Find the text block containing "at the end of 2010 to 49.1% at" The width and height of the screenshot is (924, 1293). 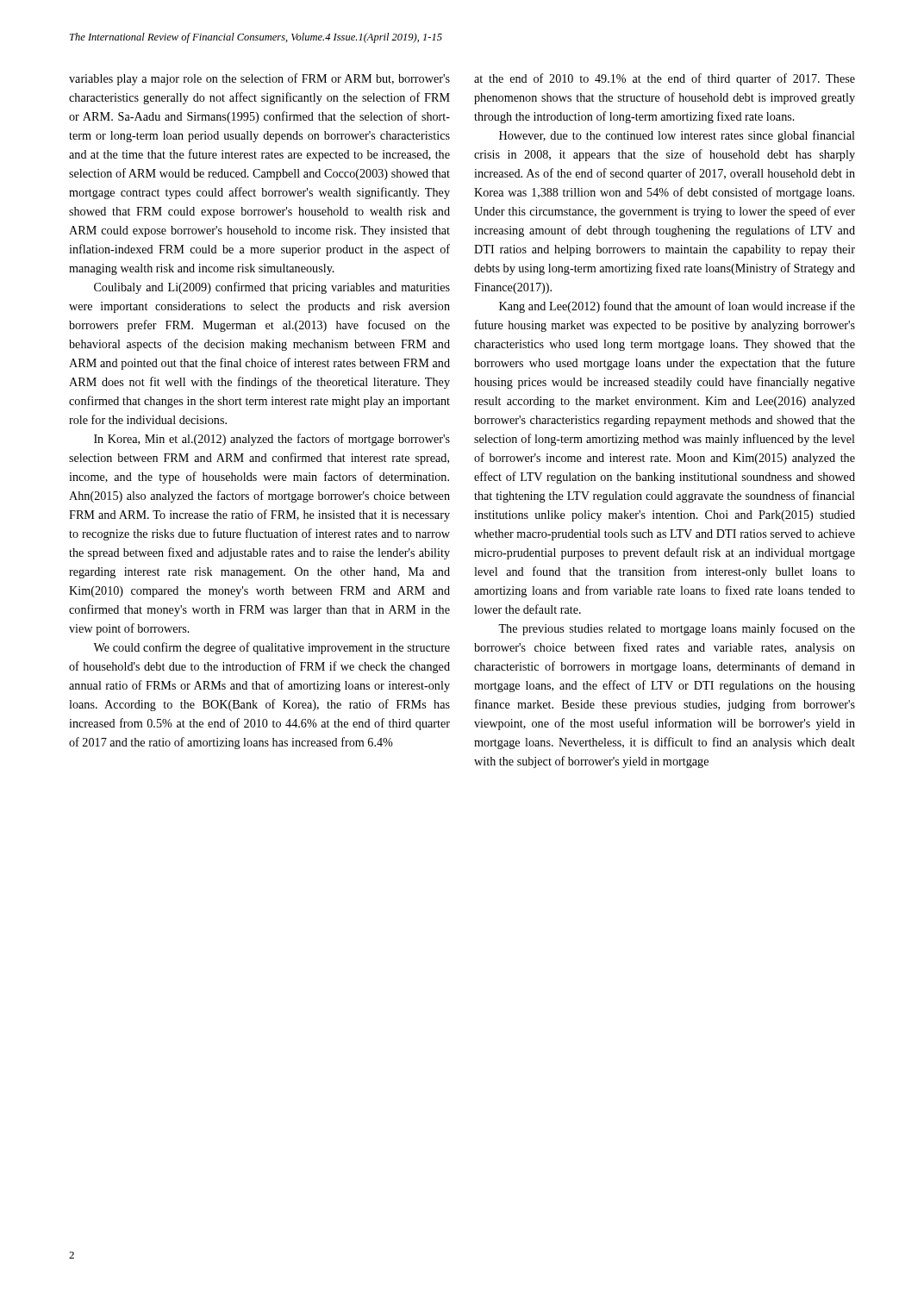click(665, 420)
